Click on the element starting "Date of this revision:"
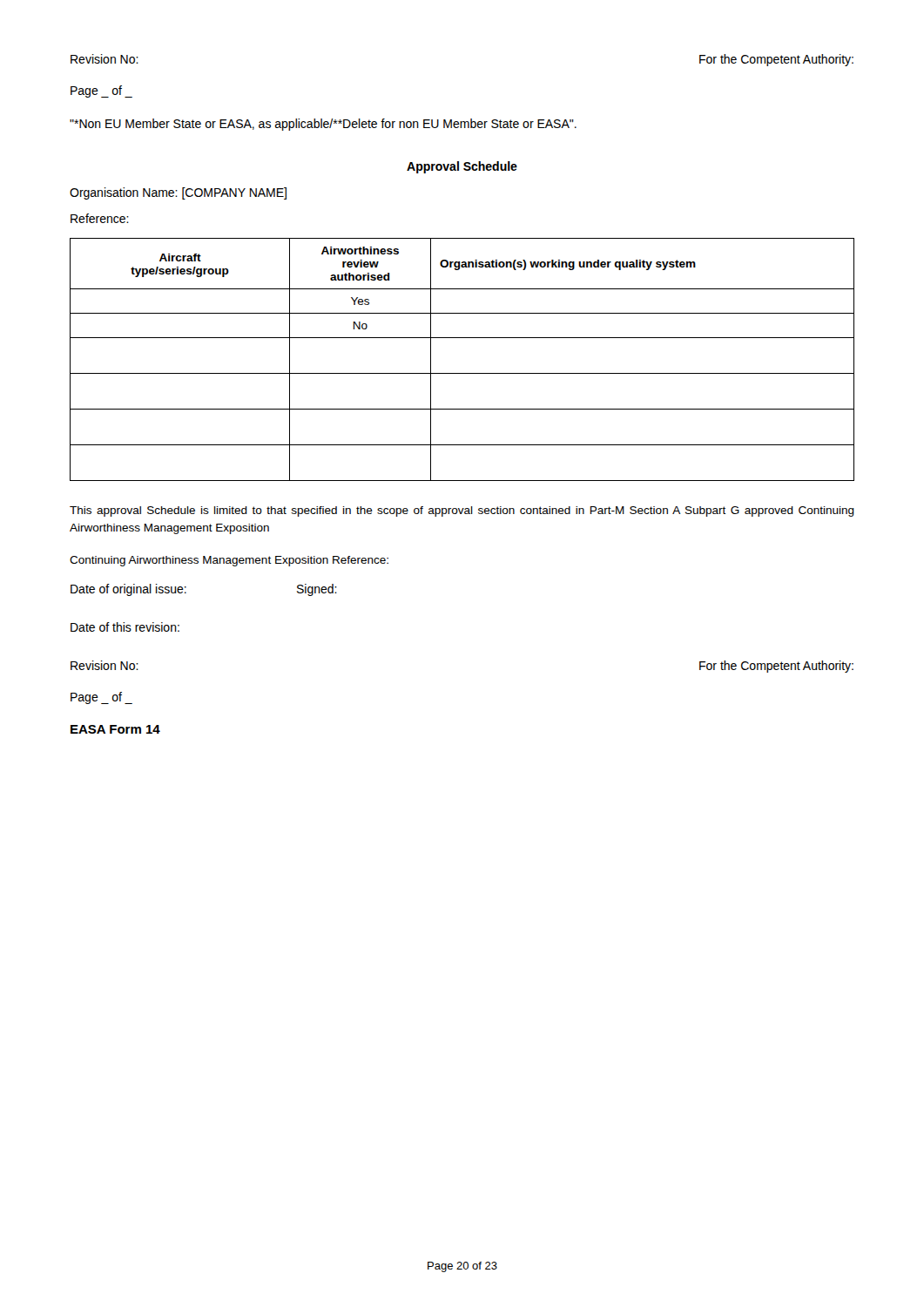Screen dimensions: 1307x924 [x=125, y=627]
